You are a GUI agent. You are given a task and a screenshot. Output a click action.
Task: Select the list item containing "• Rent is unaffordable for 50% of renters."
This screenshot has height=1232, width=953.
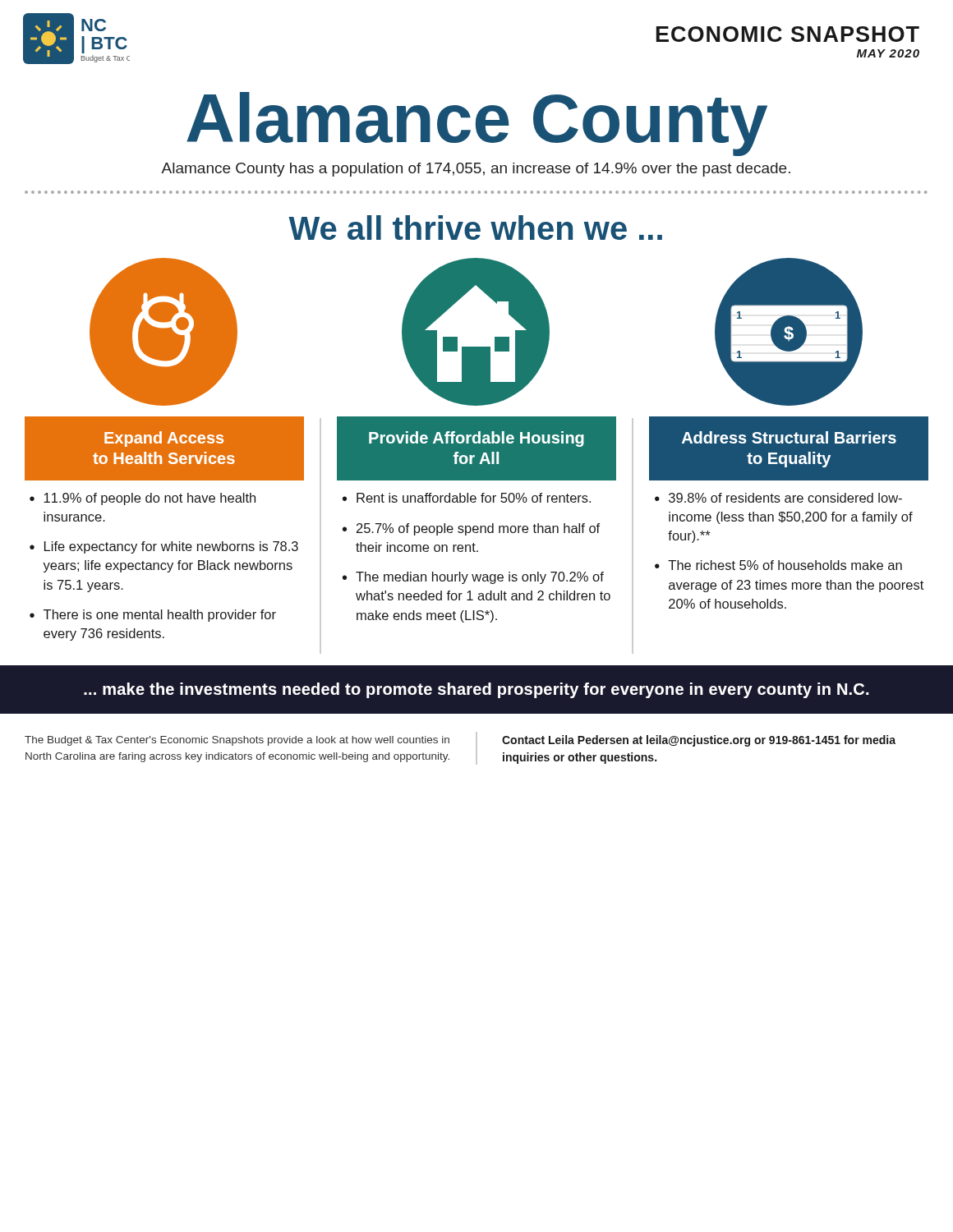pyautogui.click(x=476, y=499)
